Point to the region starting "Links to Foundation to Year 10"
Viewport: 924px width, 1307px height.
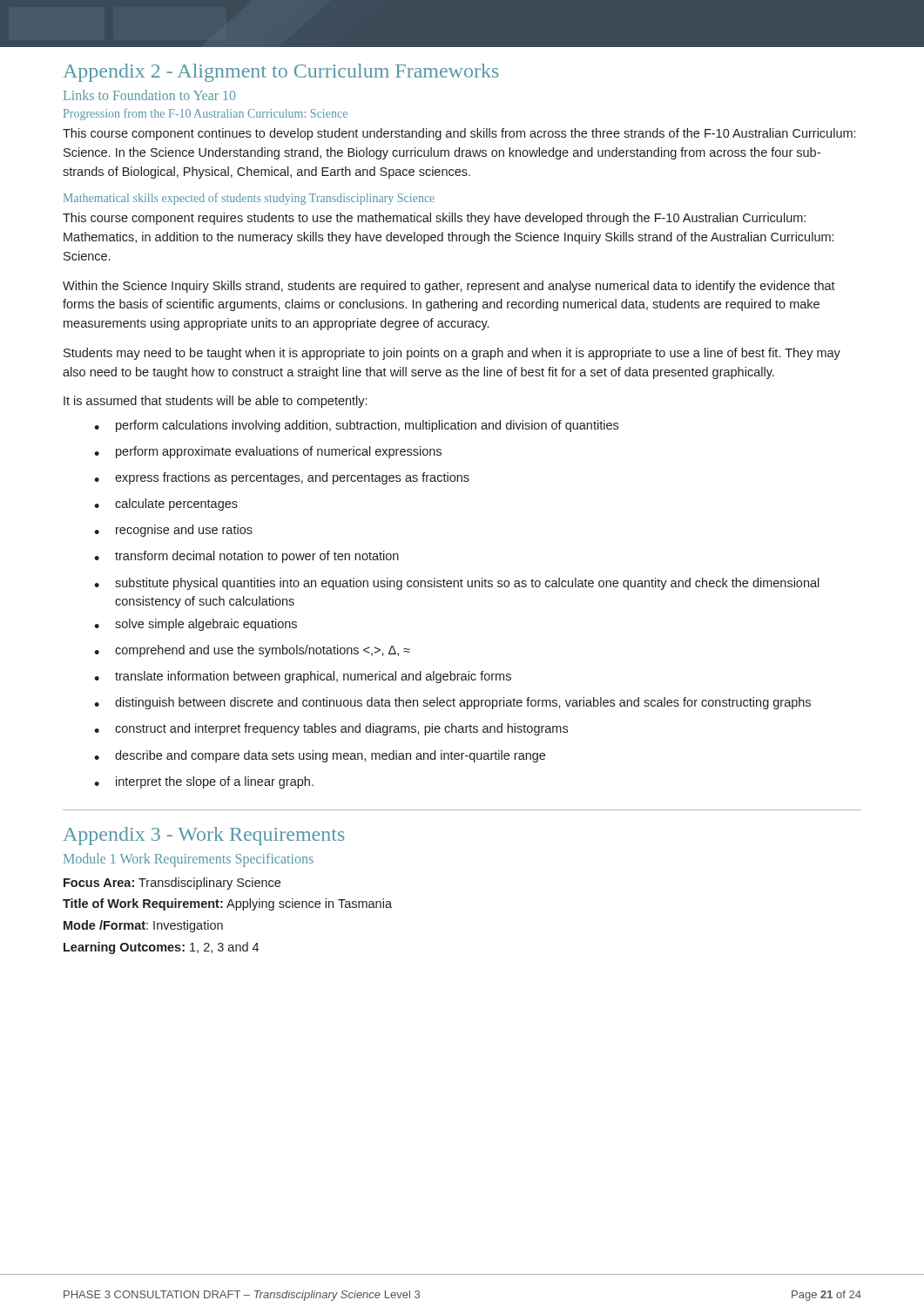click(x=149, y=95)
